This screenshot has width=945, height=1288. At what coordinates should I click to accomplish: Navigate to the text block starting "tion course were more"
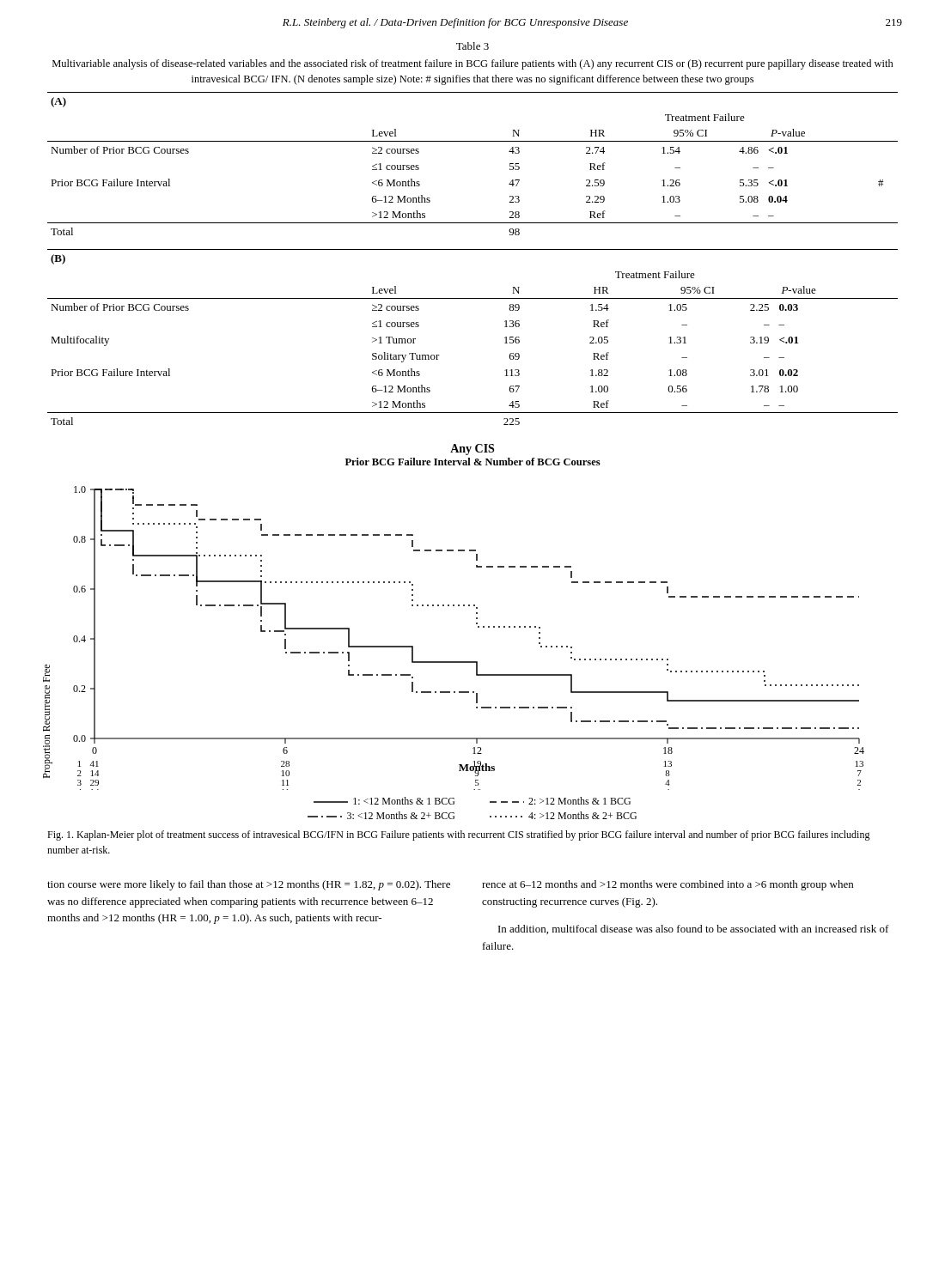pyautogui.click(x=255, y=901)
